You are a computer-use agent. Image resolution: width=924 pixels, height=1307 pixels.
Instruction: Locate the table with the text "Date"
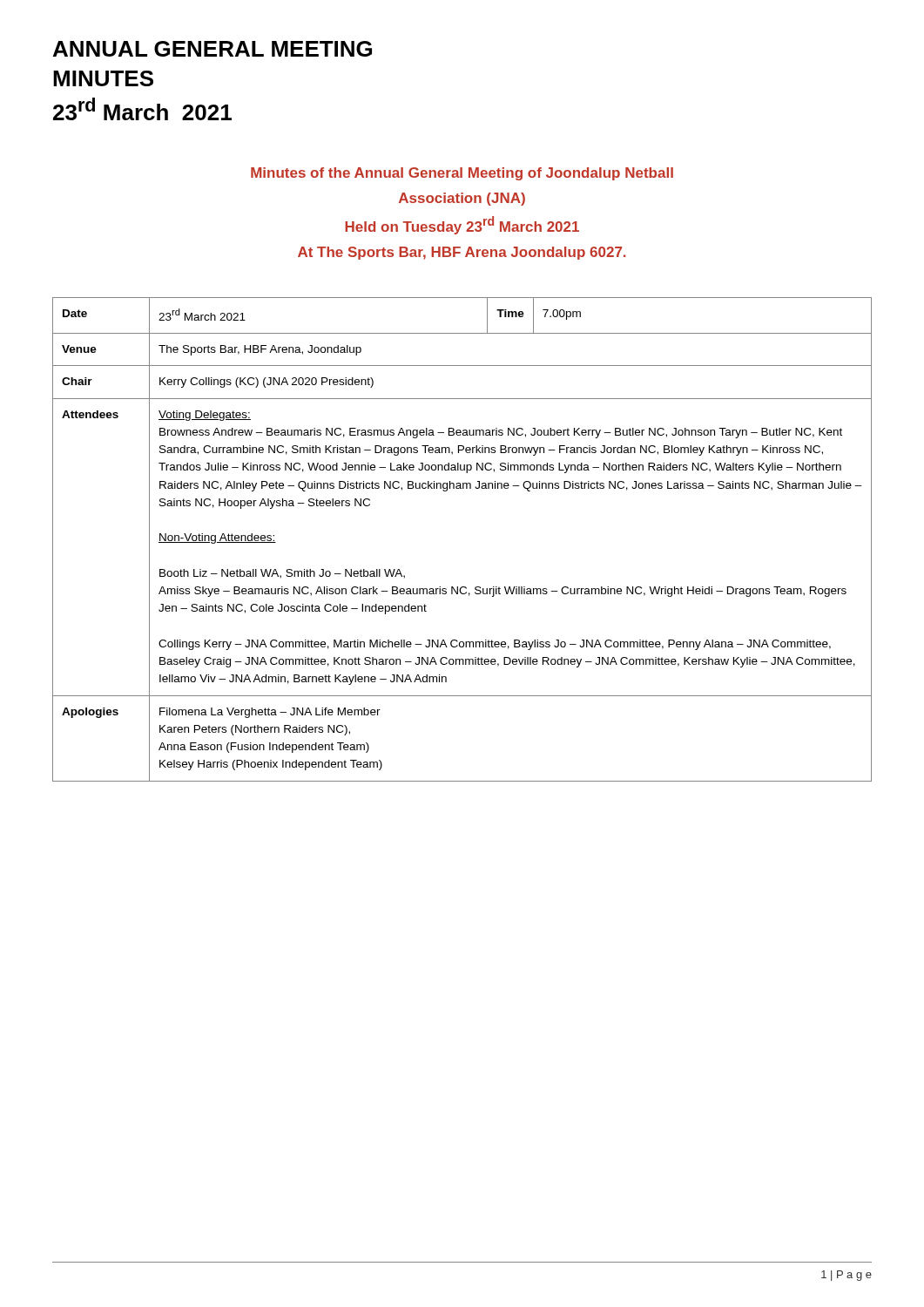click(x=462, y=539)
